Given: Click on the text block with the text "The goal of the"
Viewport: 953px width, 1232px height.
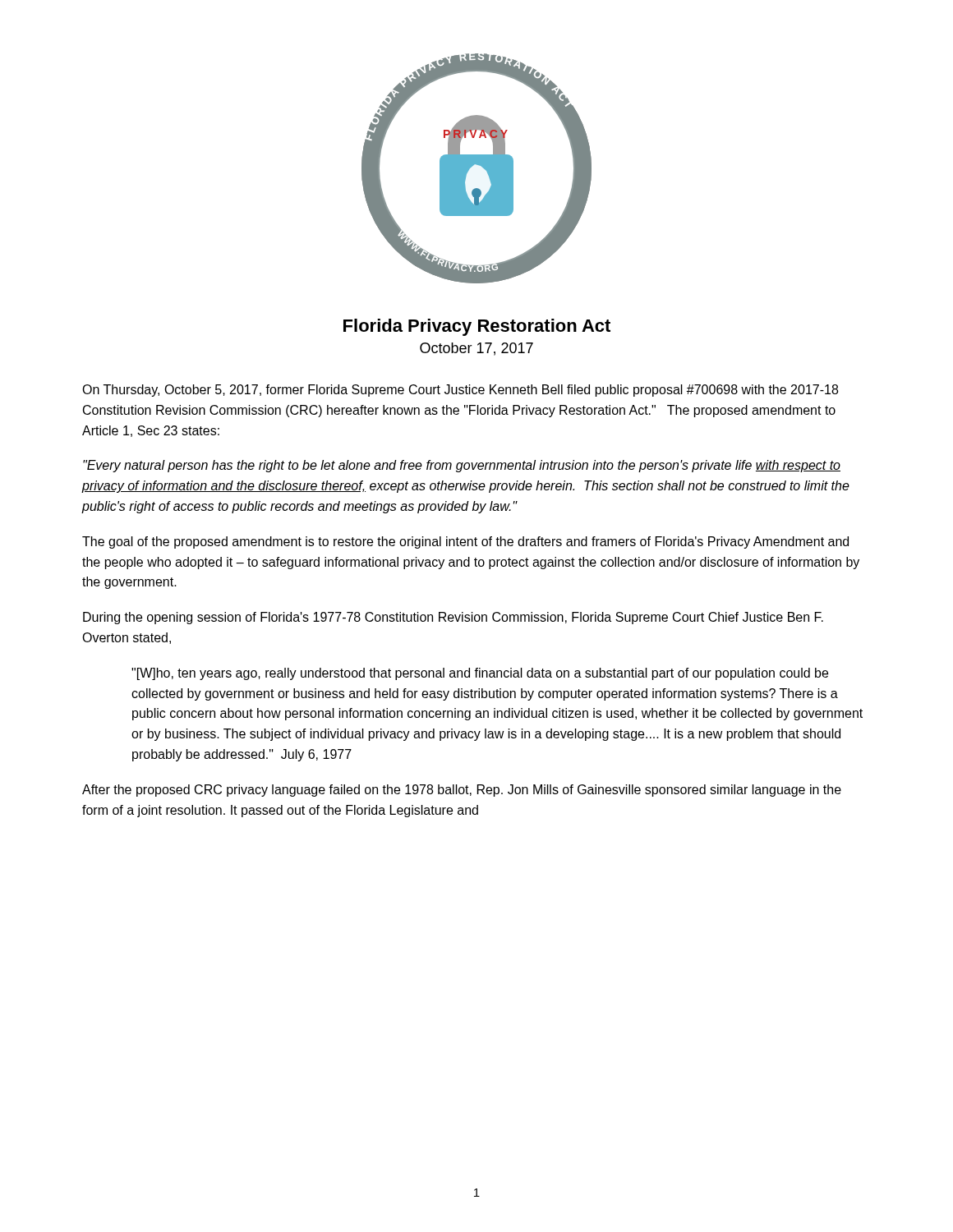Looking at the screenshot, I should pyautogui.click(x=471, y=562).
